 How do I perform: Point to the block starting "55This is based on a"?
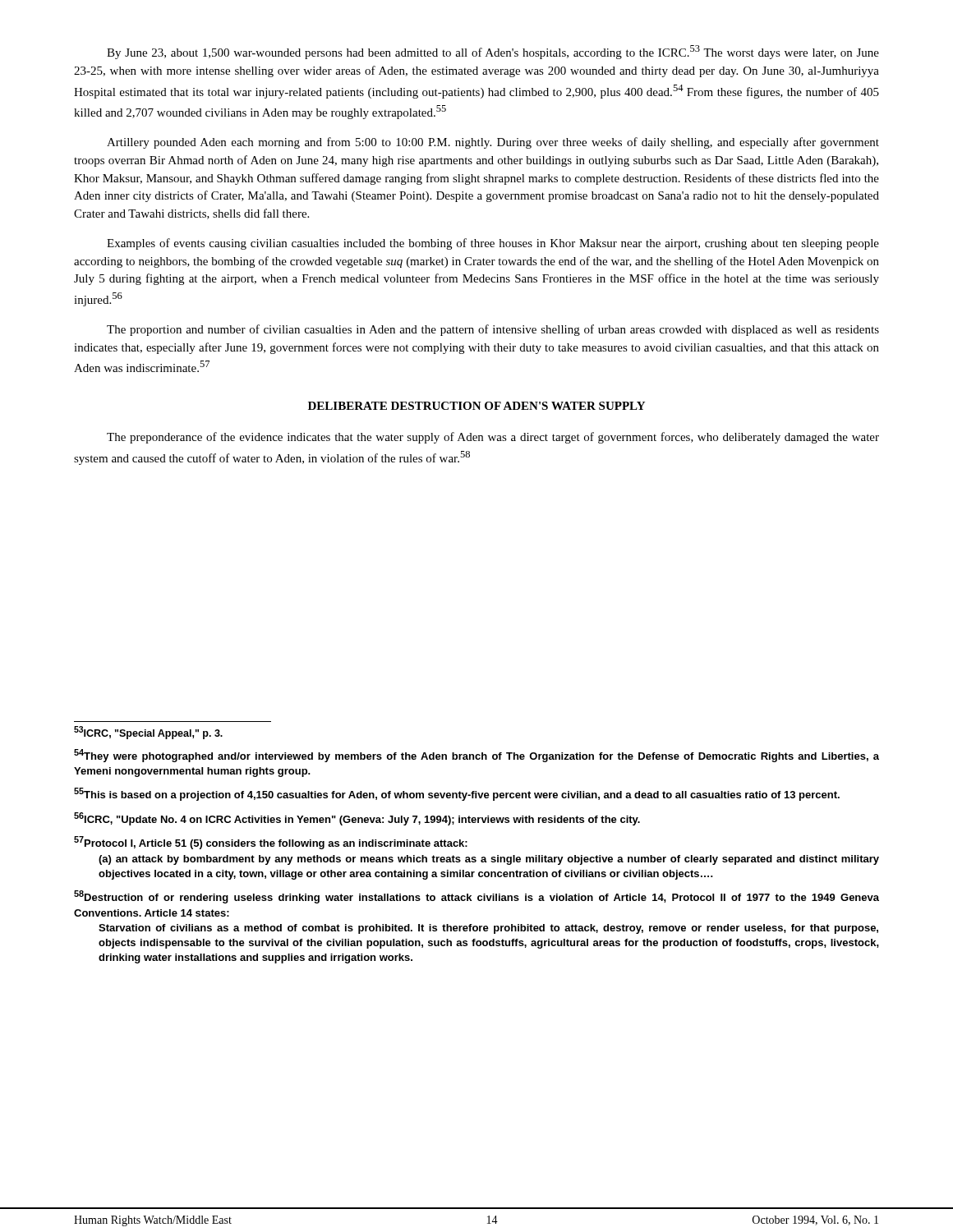pos(476,794)
